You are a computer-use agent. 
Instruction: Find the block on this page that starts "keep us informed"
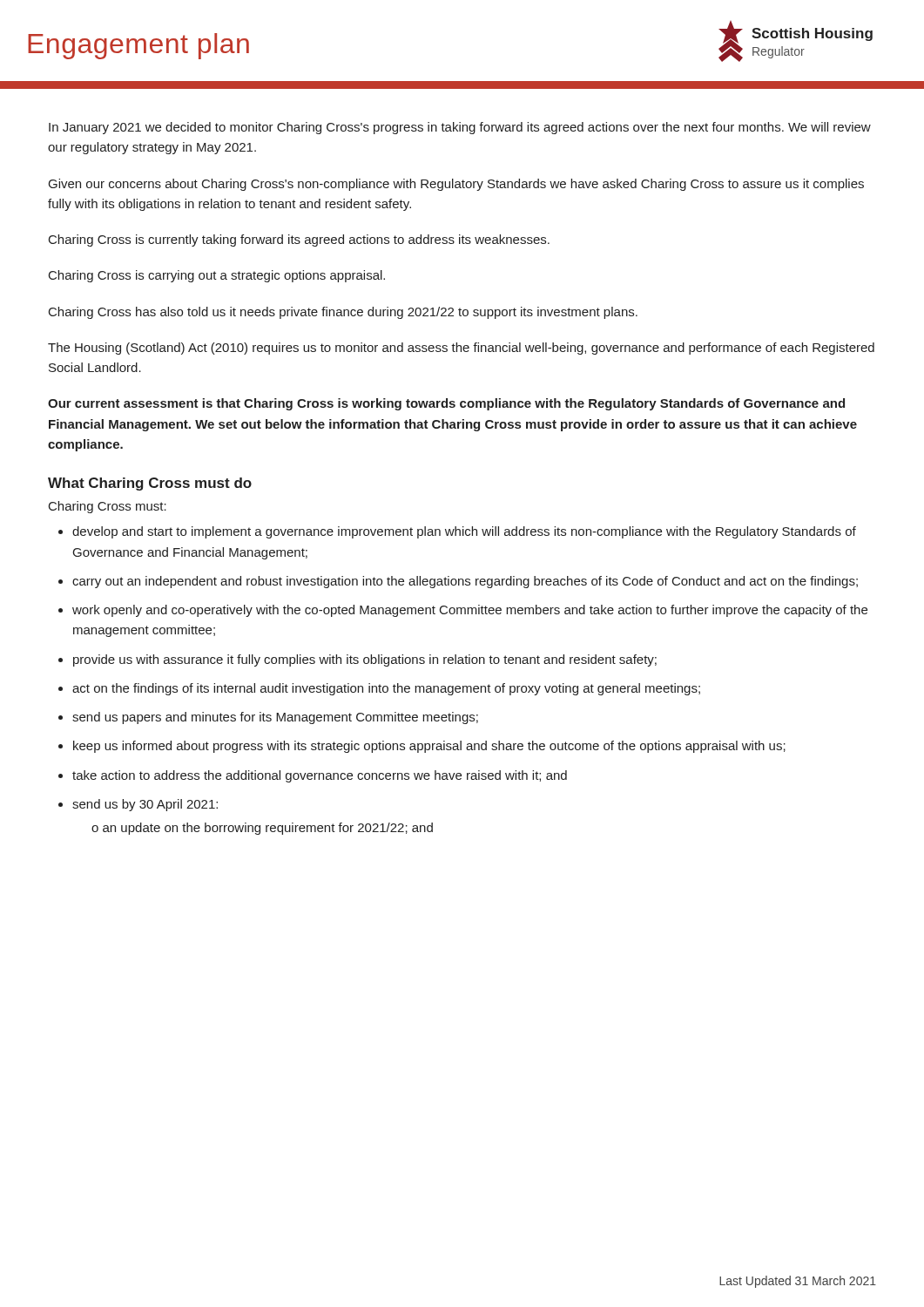429,746
